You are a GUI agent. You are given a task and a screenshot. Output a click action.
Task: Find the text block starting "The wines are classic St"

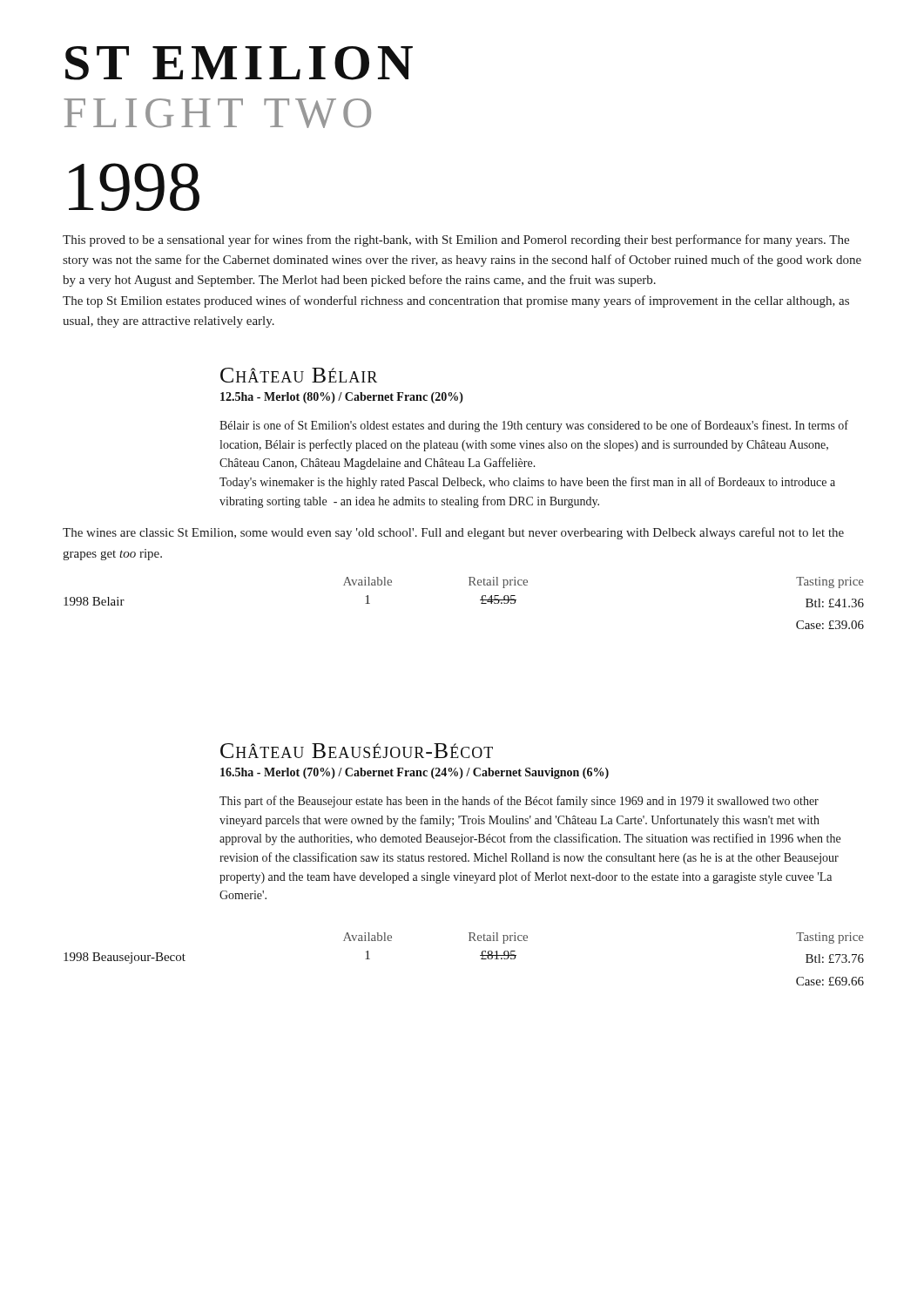(x=453, y=543)
